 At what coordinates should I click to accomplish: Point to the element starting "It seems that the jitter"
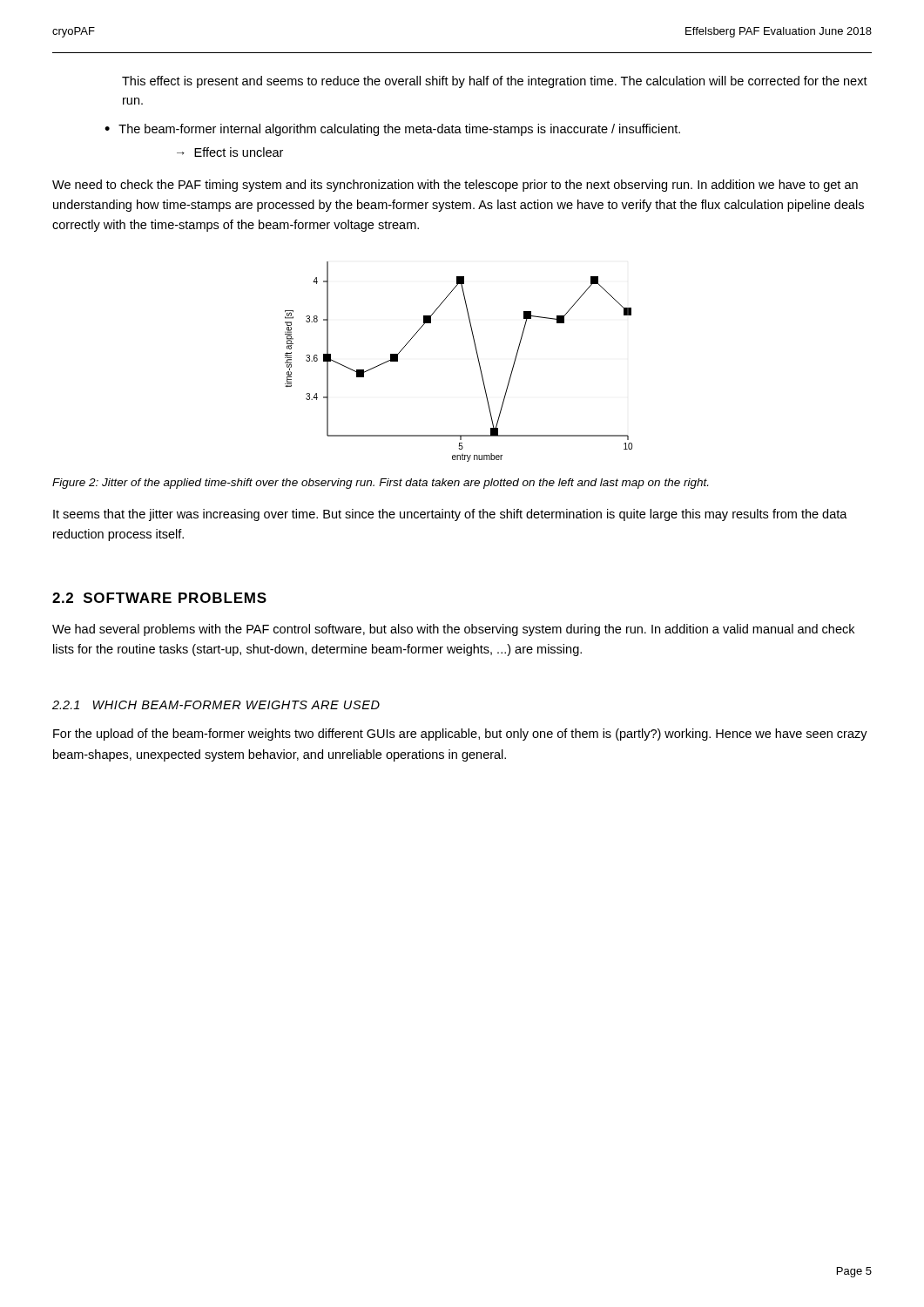coord(450,524)
